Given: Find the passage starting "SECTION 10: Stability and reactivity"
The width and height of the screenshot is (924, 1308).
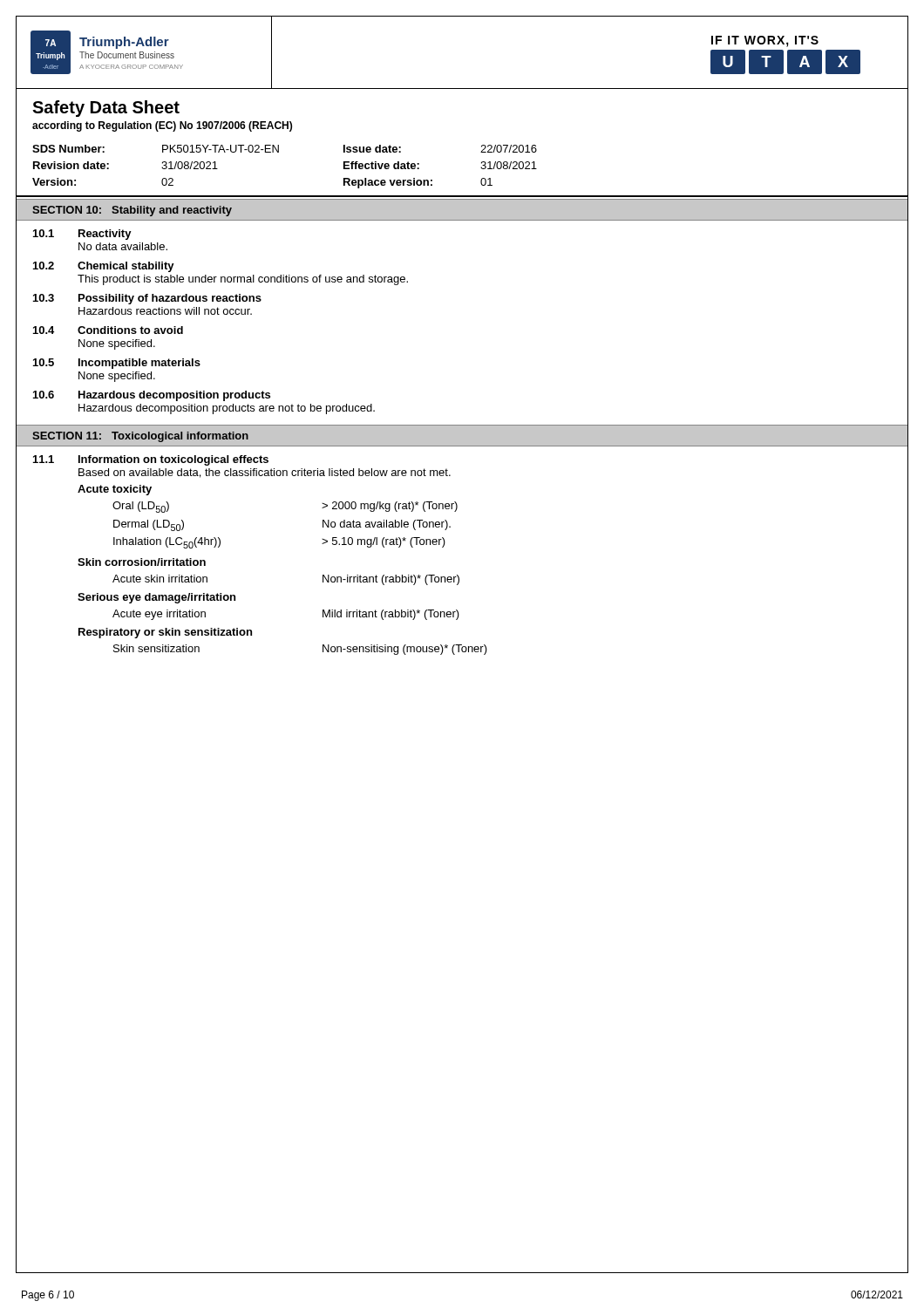Looking at the screenshot, I should (x=132, y=210).
